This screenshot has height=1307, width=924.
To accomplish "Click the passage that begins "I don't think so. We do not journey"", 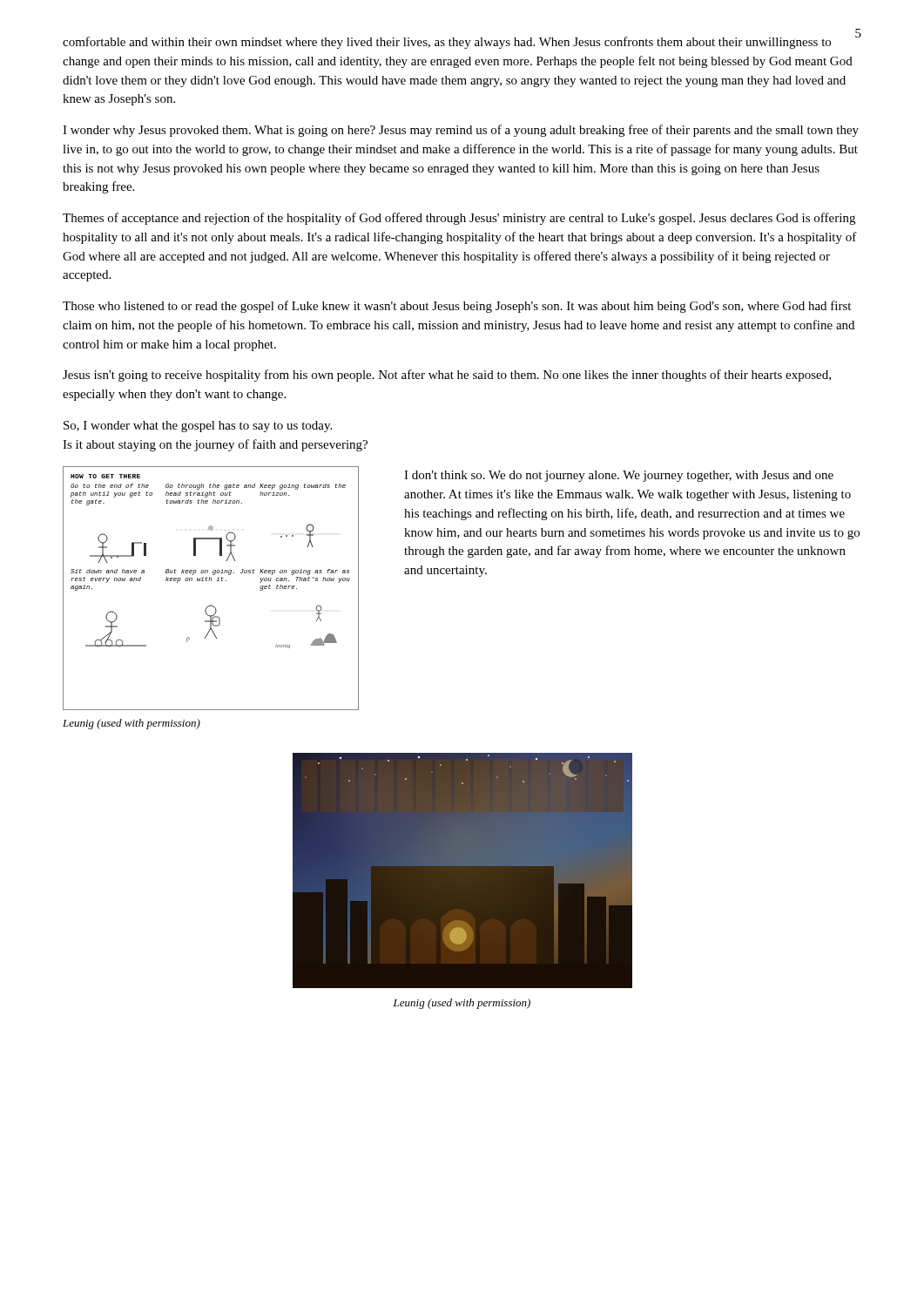I will coord(633,523).
